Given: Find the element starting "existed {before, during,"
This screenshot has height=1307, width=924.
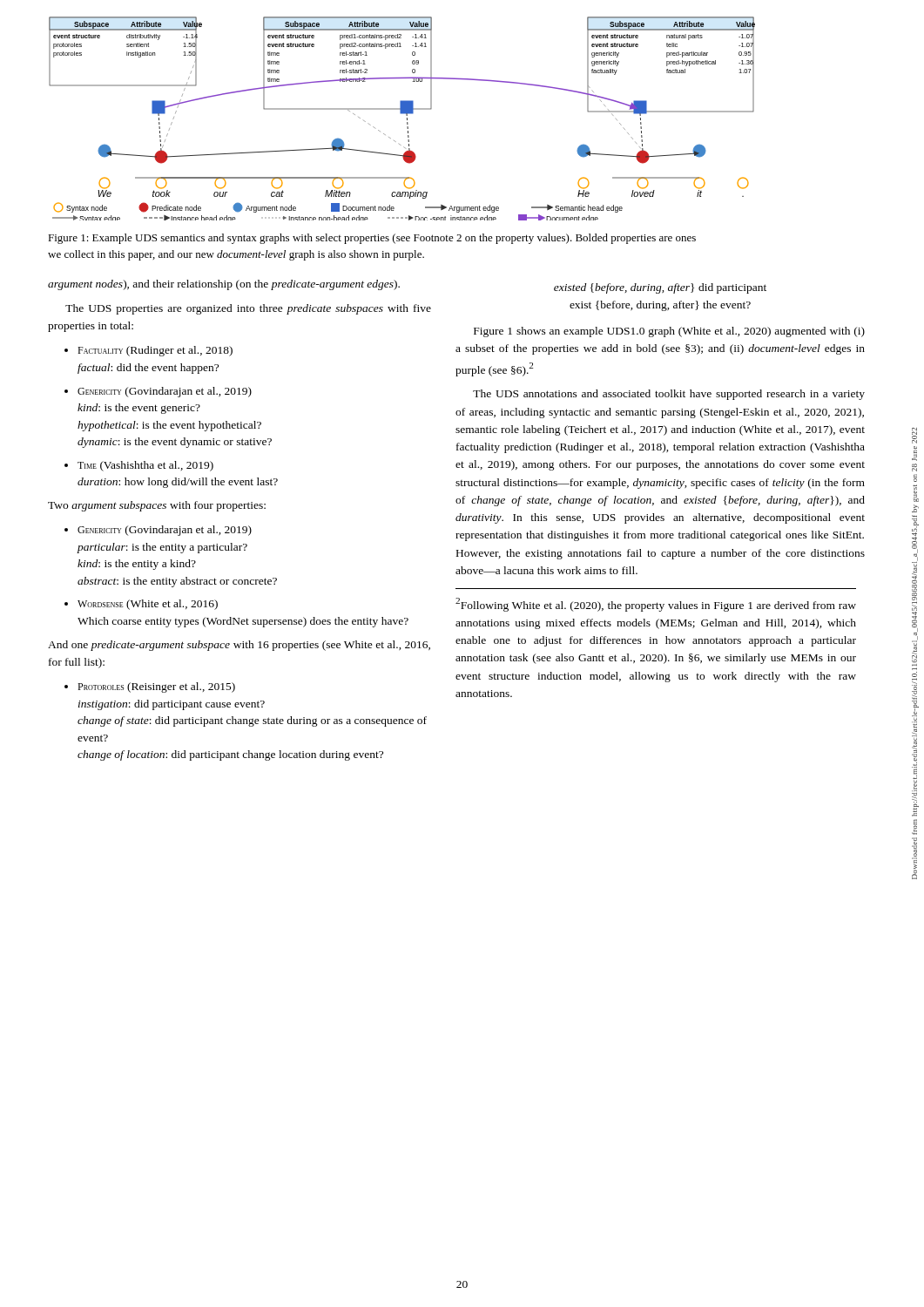Looking at the screenshot, I should point(660,429).
